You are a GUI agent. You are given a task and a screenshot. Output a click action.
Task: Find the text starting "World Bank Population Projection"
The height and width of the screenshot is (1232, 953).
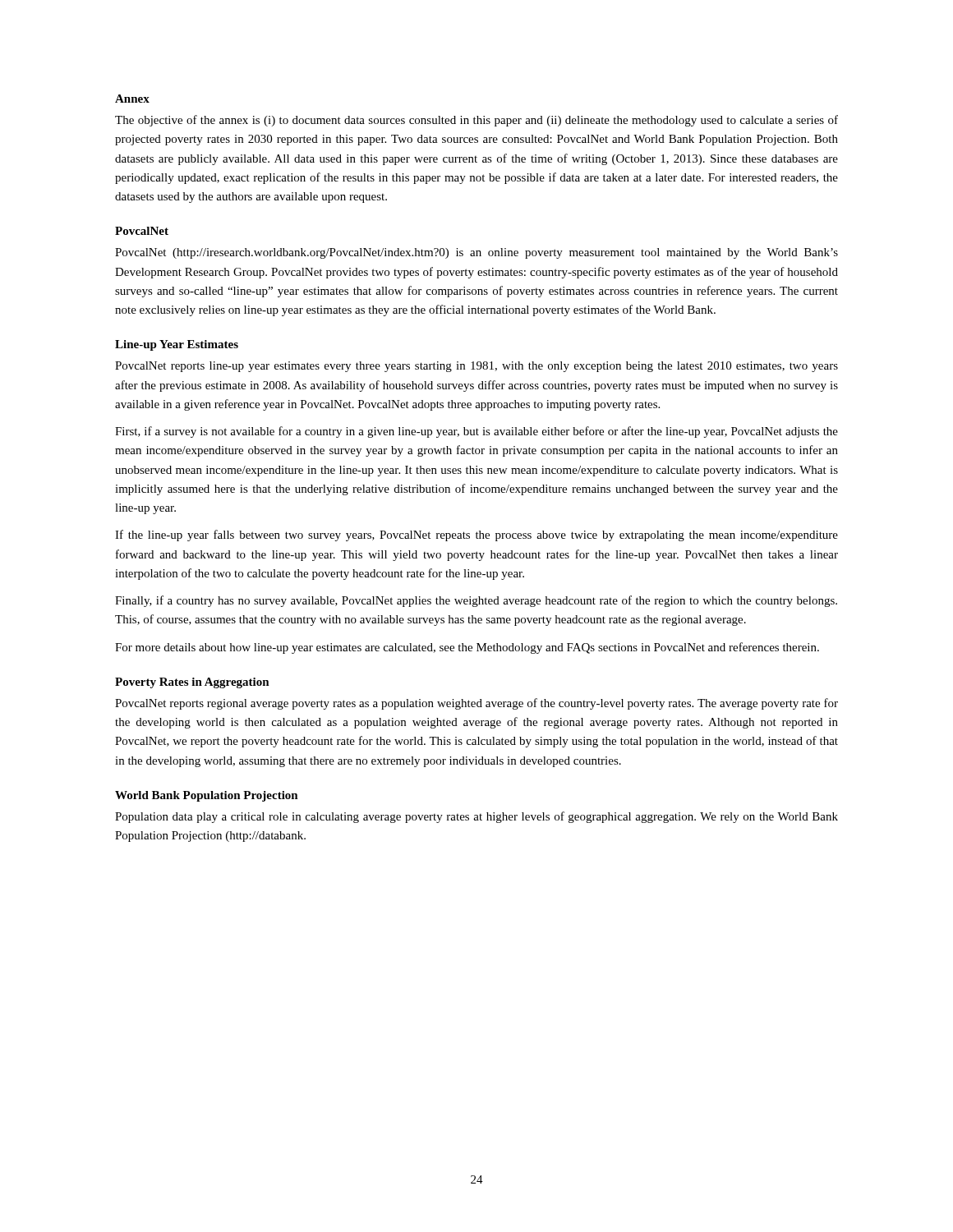click(206, 795)
